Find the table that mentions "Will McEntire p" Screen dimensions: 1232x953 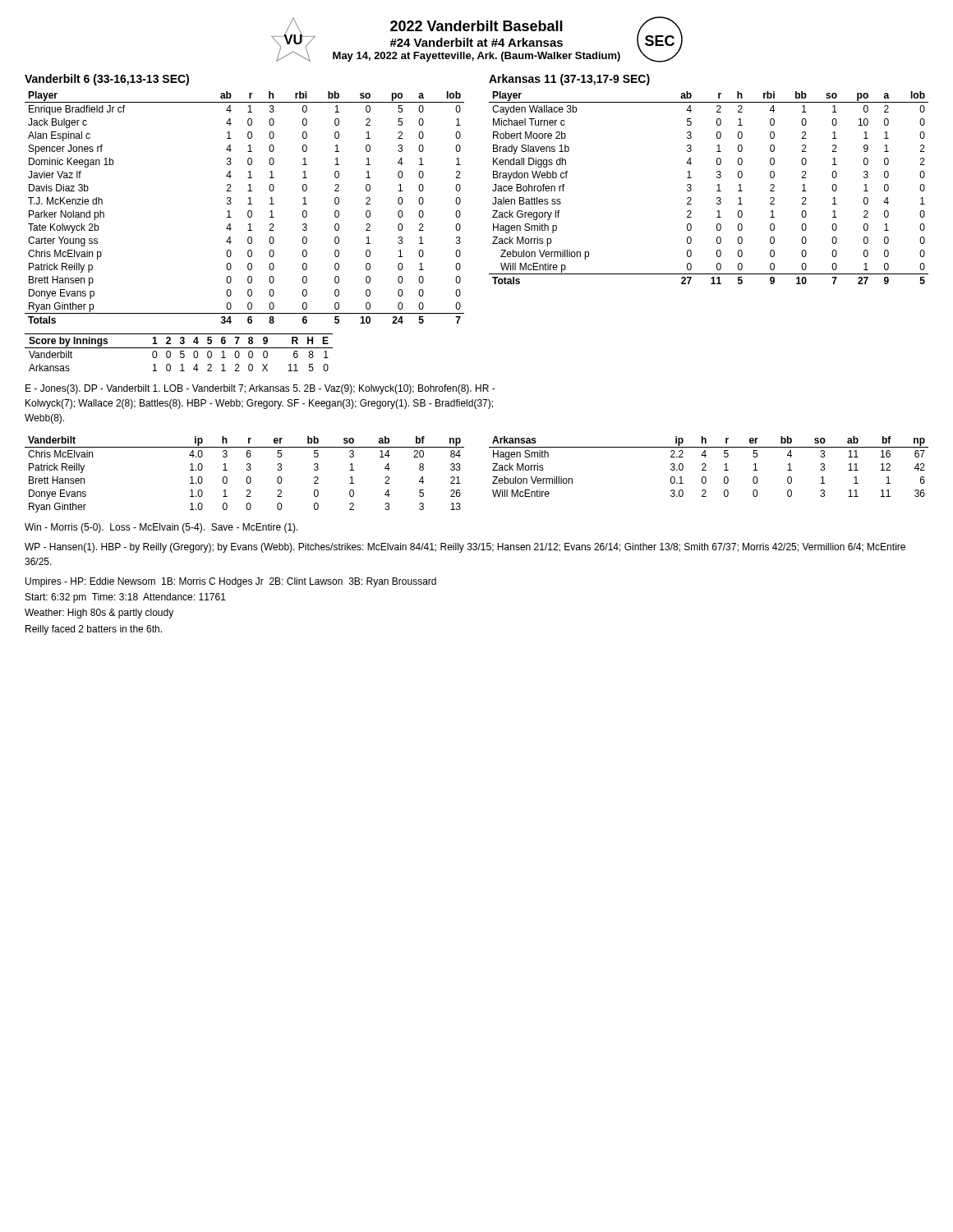(x=709, y=188)
